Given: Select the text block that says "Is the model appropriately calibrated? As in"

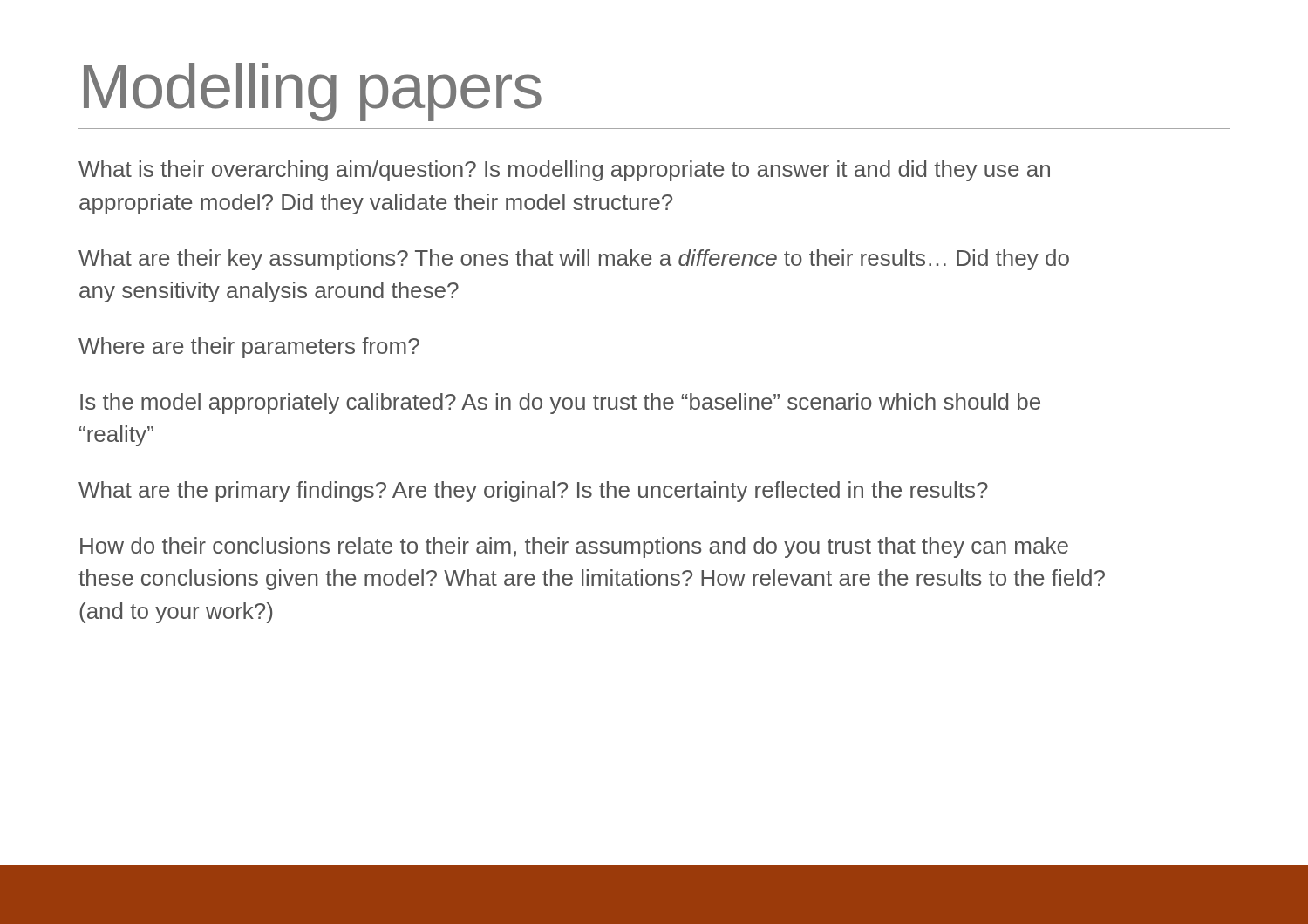Looking at the screenshot, I should click(x=560, y=418).
